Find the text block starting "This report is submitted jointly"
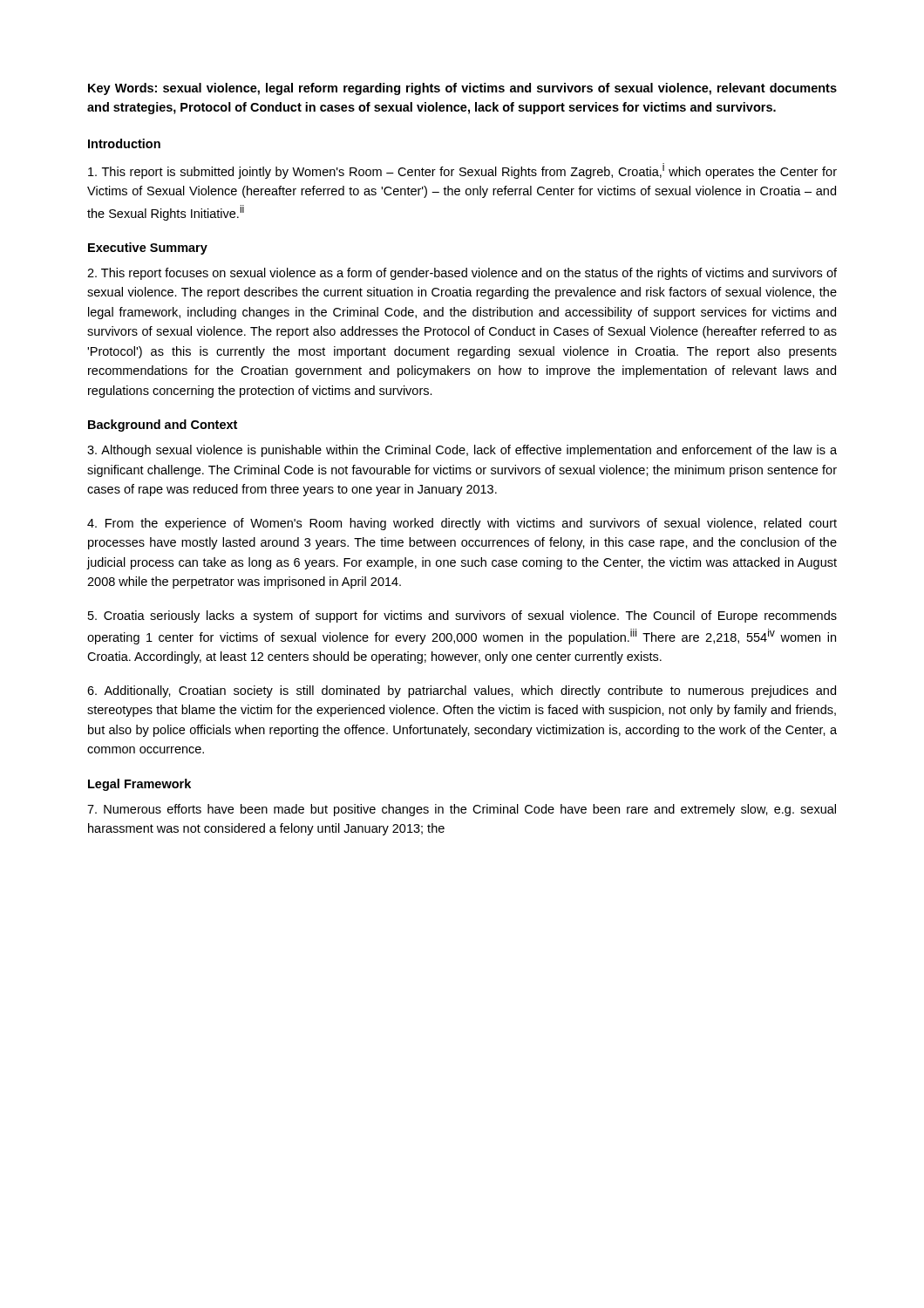 click(x=462, y=191)
